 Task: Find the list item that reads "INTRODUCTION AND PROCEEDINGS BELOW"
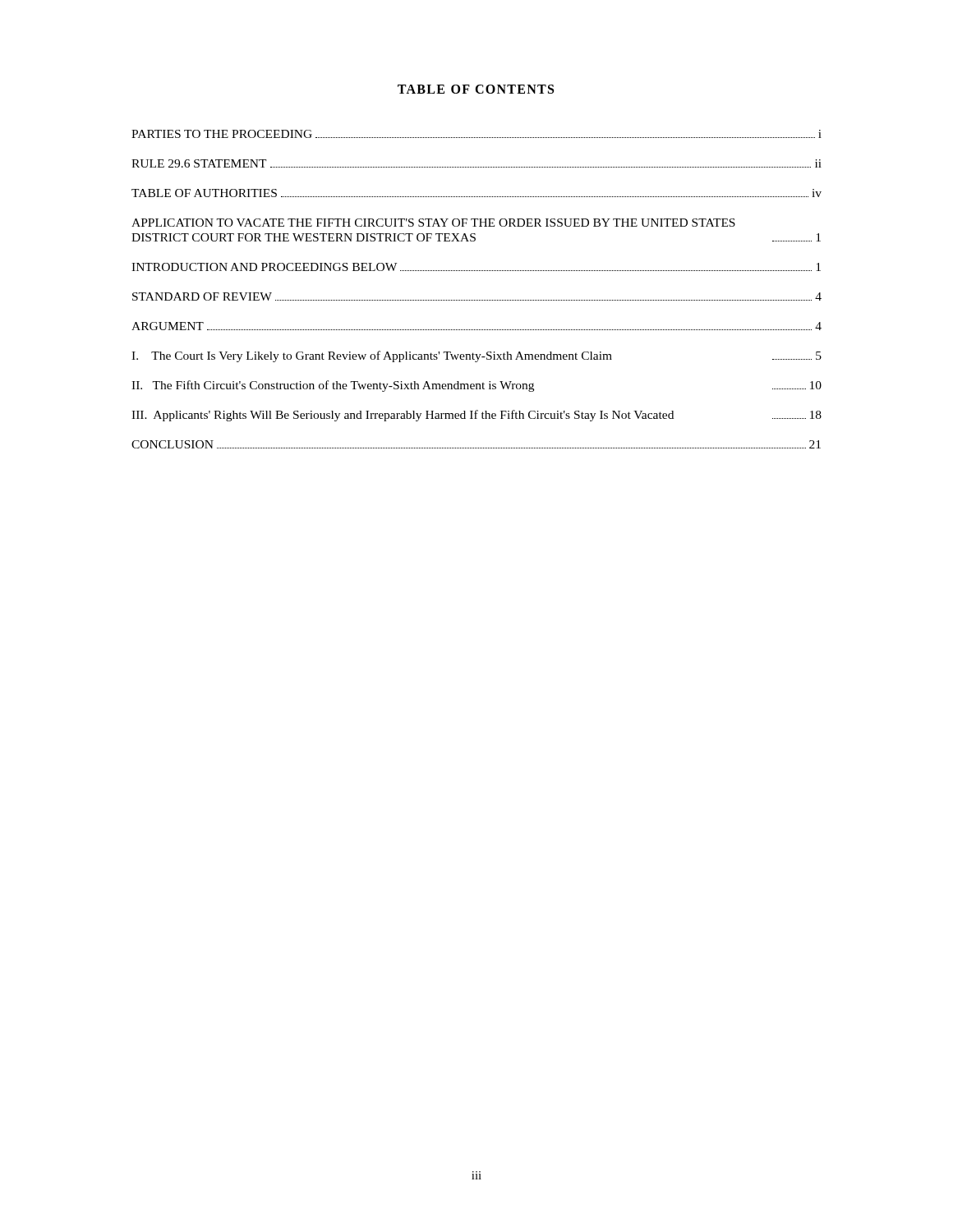point(476,267)
